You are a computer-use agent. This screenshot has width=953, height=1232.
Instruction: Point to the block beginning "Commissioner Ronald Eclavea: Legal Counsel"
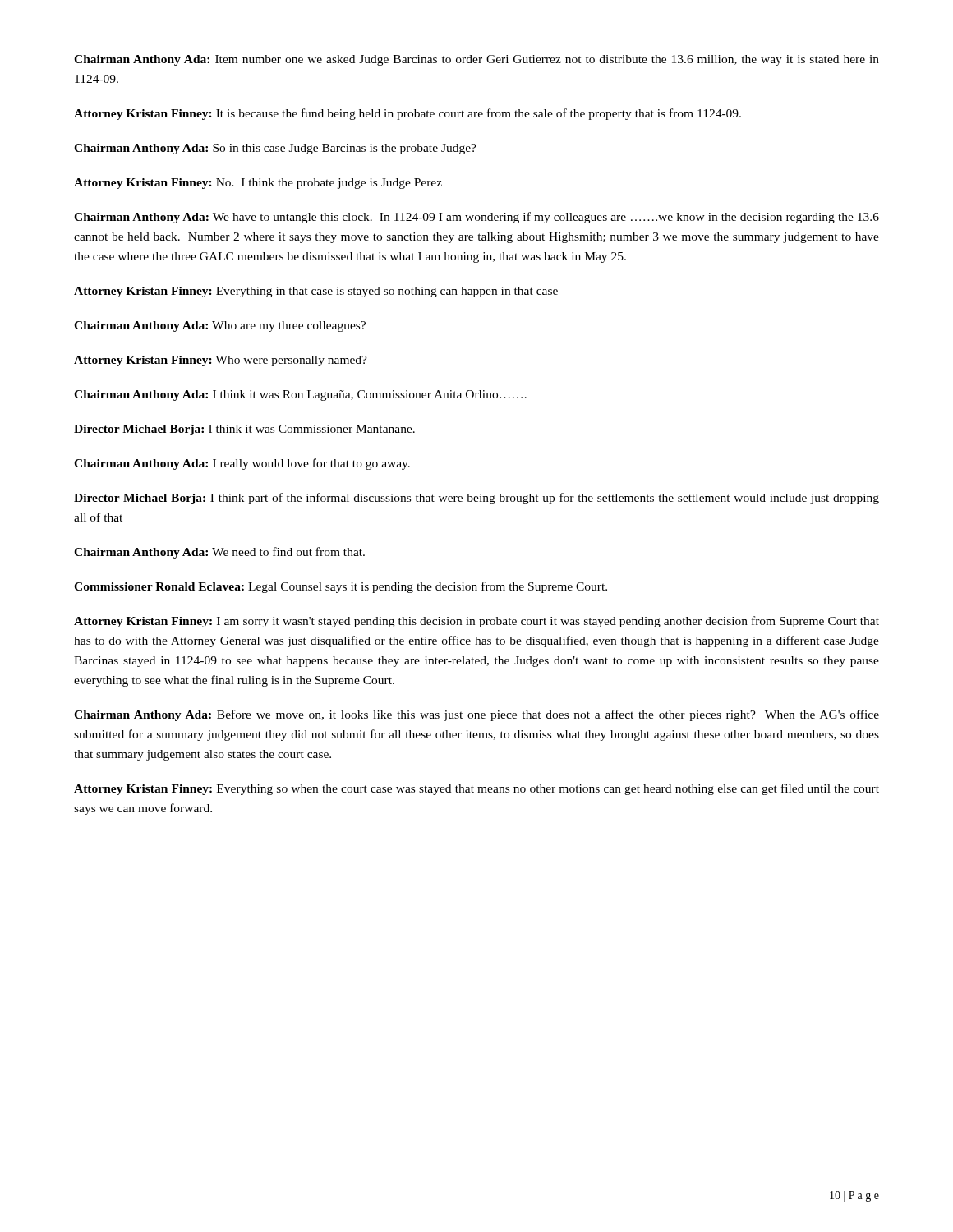[x=341, y=586]
